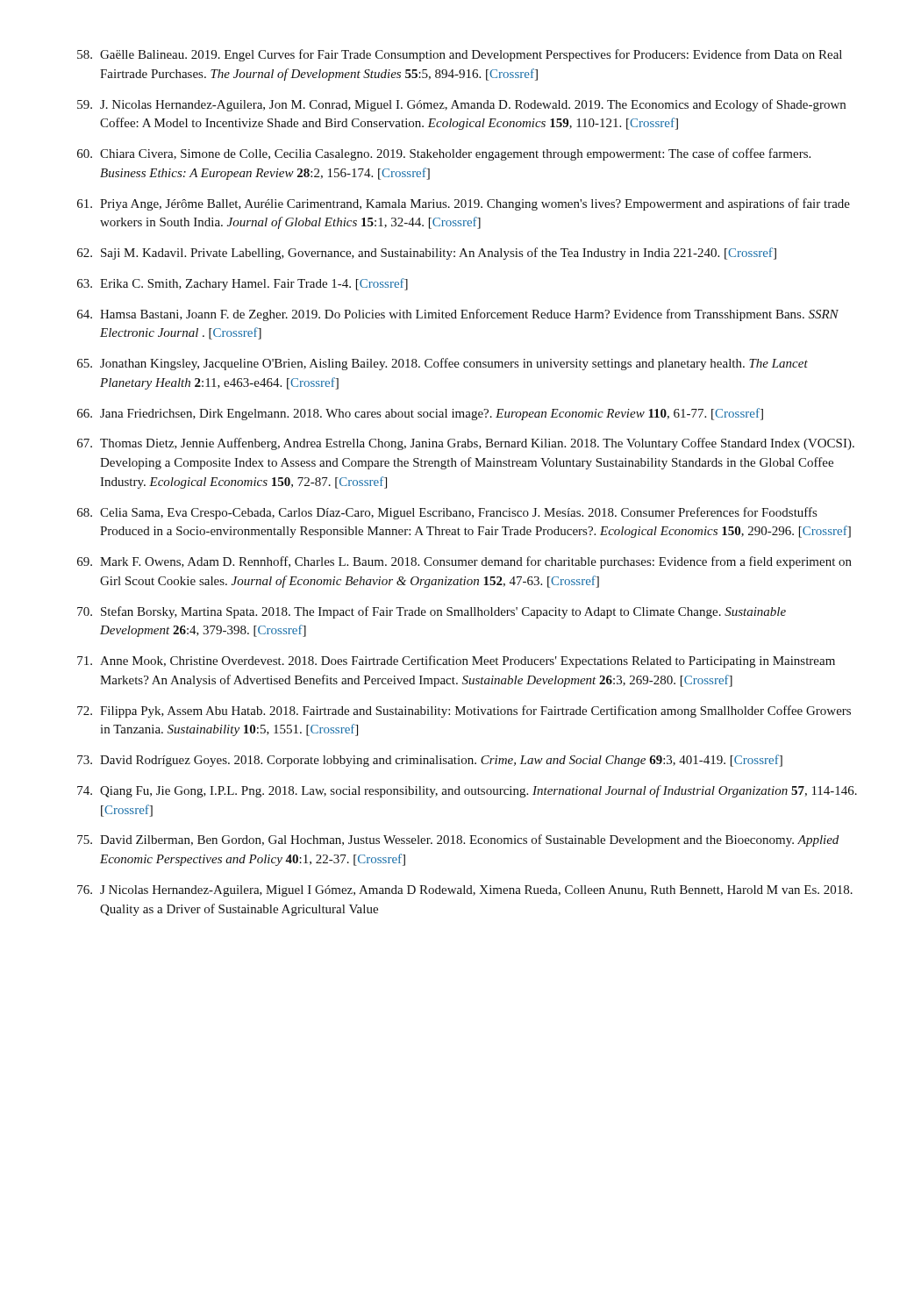Click on the list item that says "76. J Nicolas"
The height and width of the screenshot is (1316, 921).
[x=460, y=900]
